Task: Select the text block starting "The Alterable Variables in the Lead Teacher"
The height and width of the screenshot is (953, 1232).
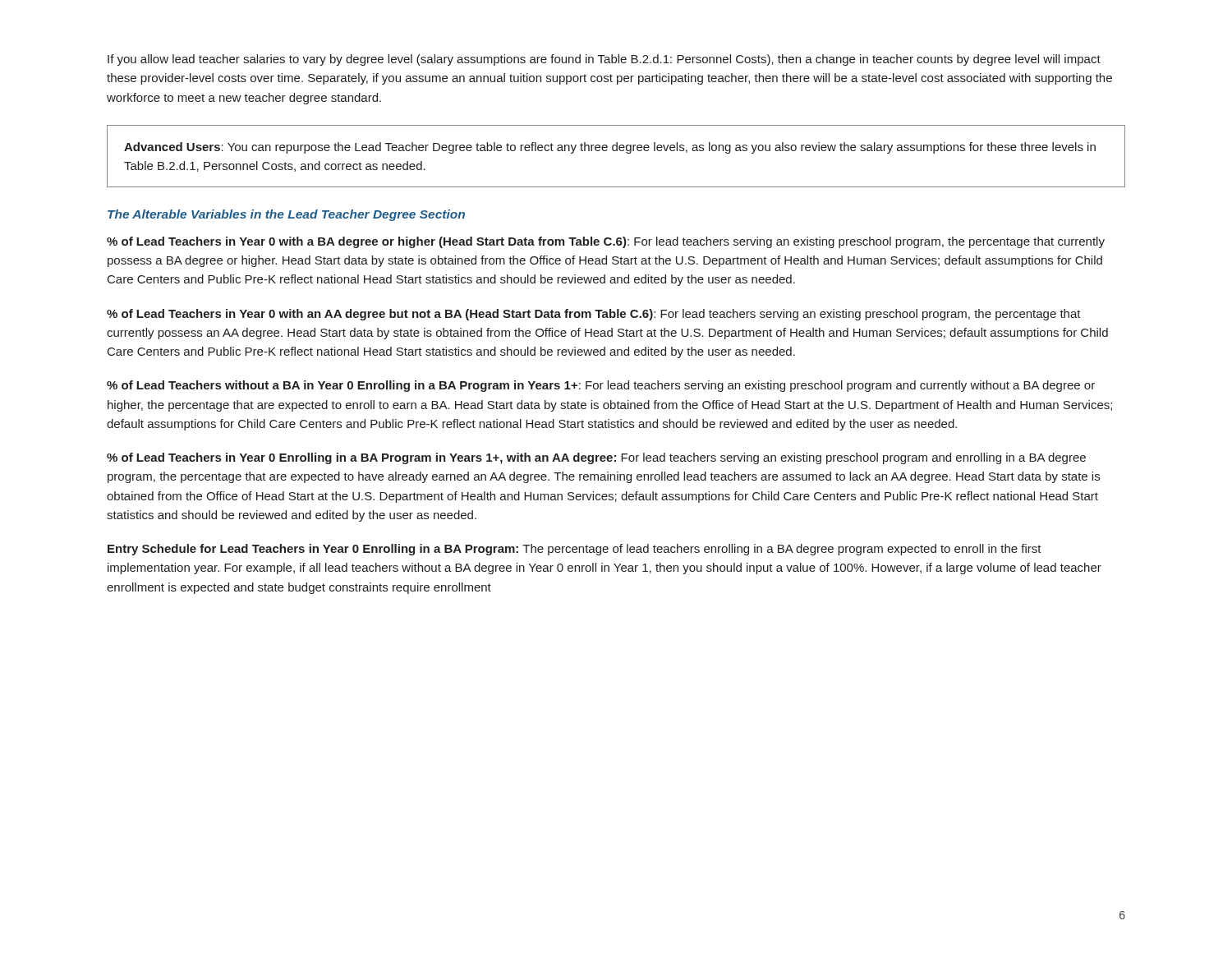Action: (x=286, y=214)
